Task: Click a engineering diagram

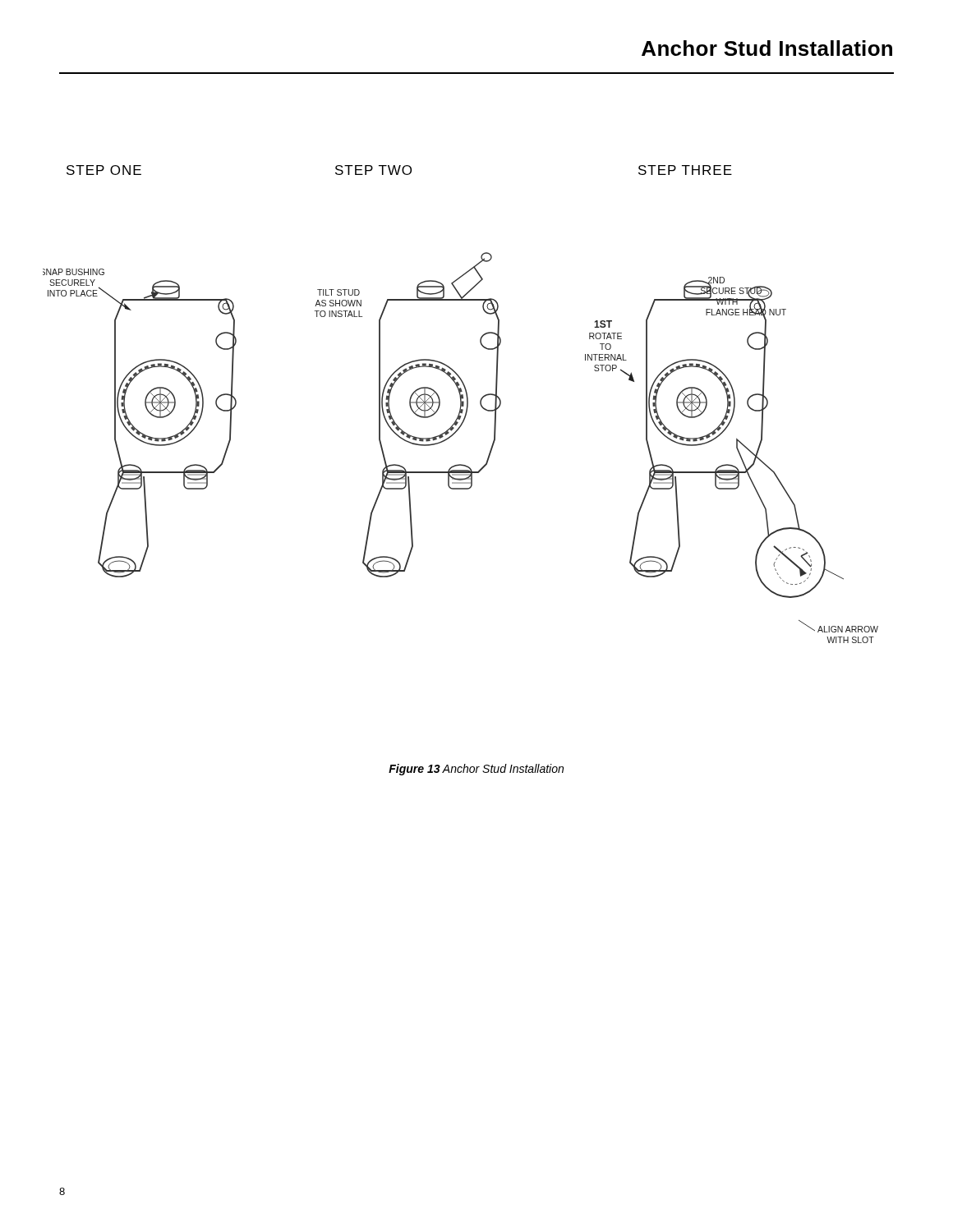Action: [x=476, y=472]
